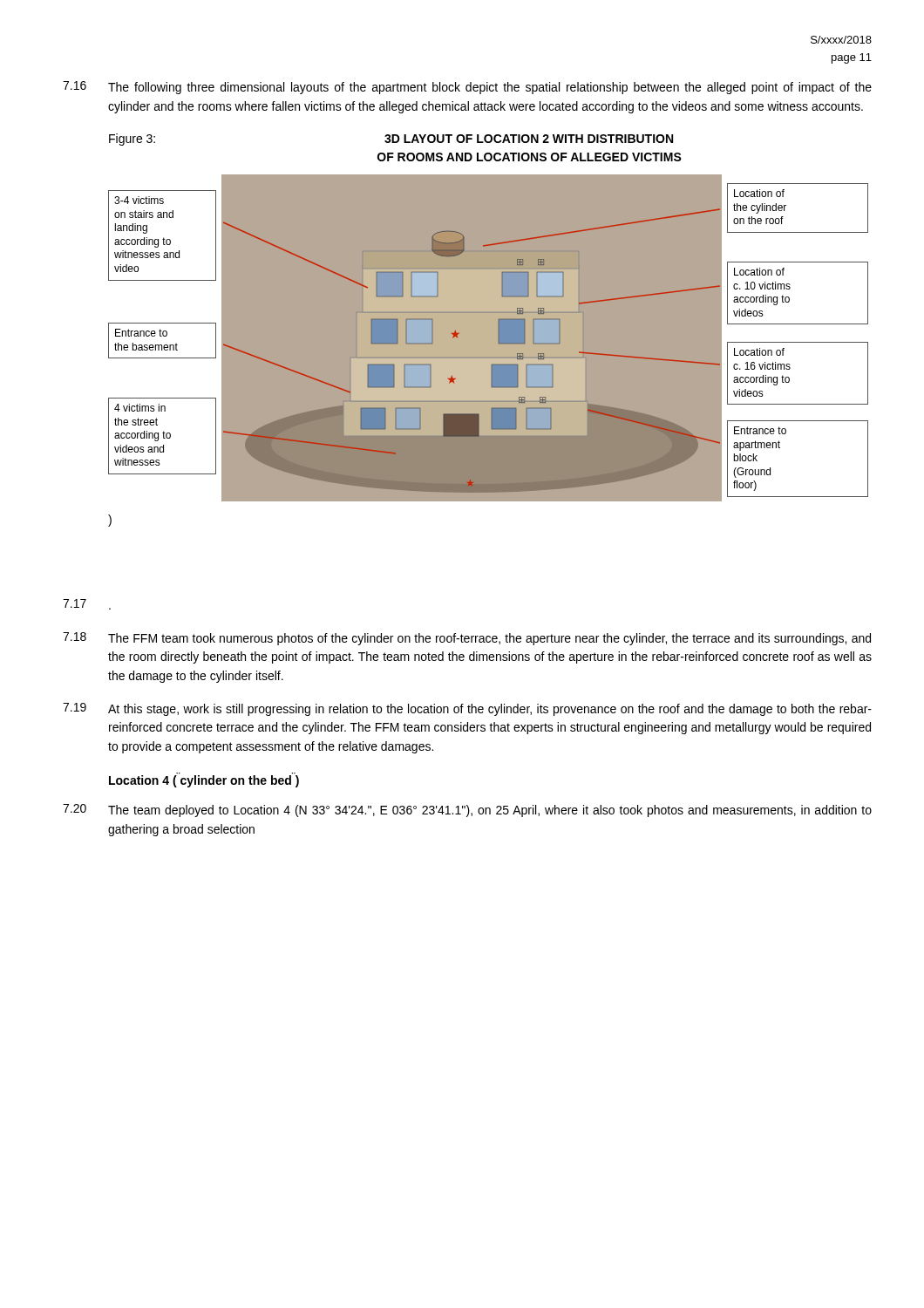Select the illustration

[487, 340]
